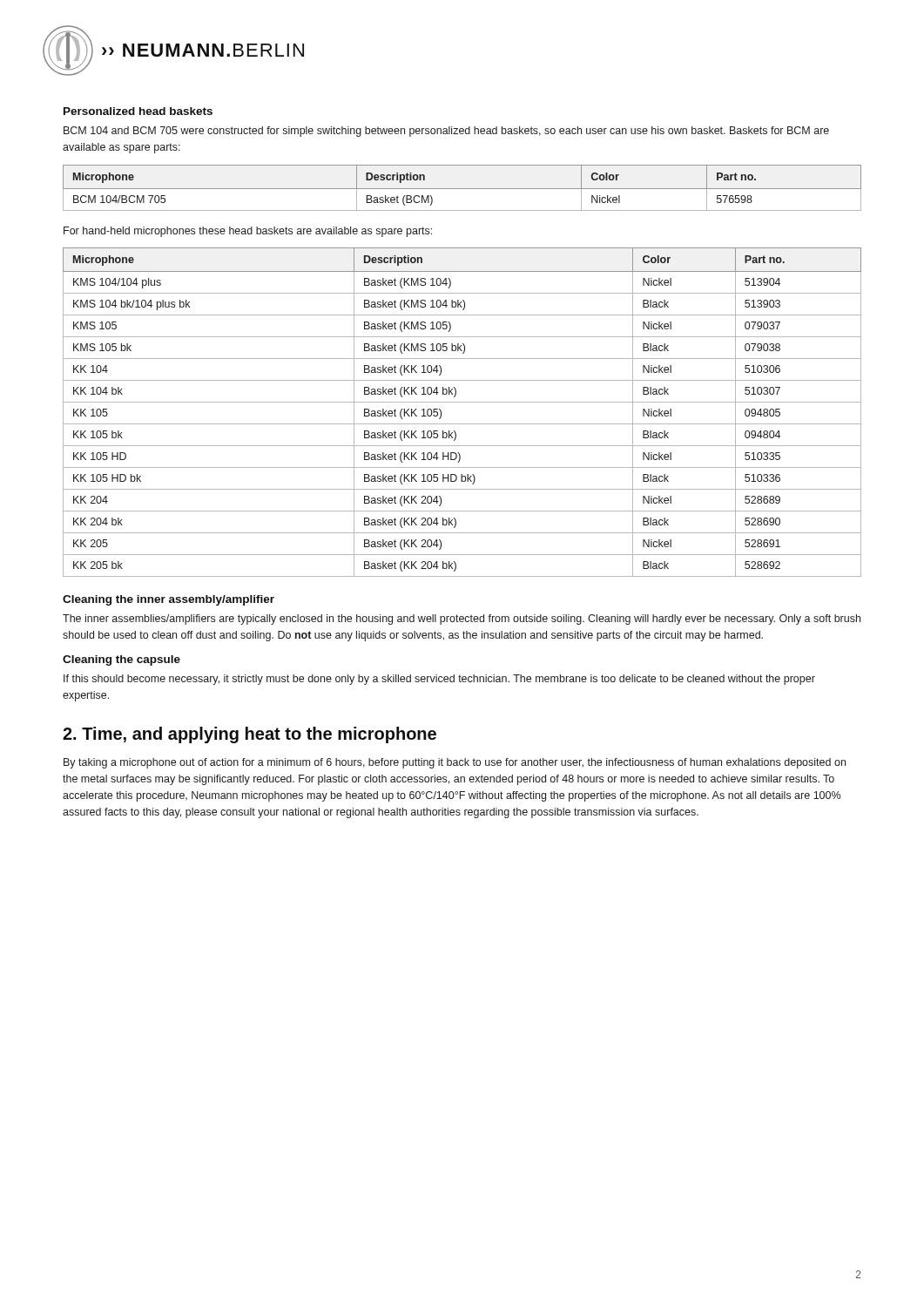Screen dimensions: 1307x924
Task: Locate the text block containing "If this should become"
Action: pos(439,687)
